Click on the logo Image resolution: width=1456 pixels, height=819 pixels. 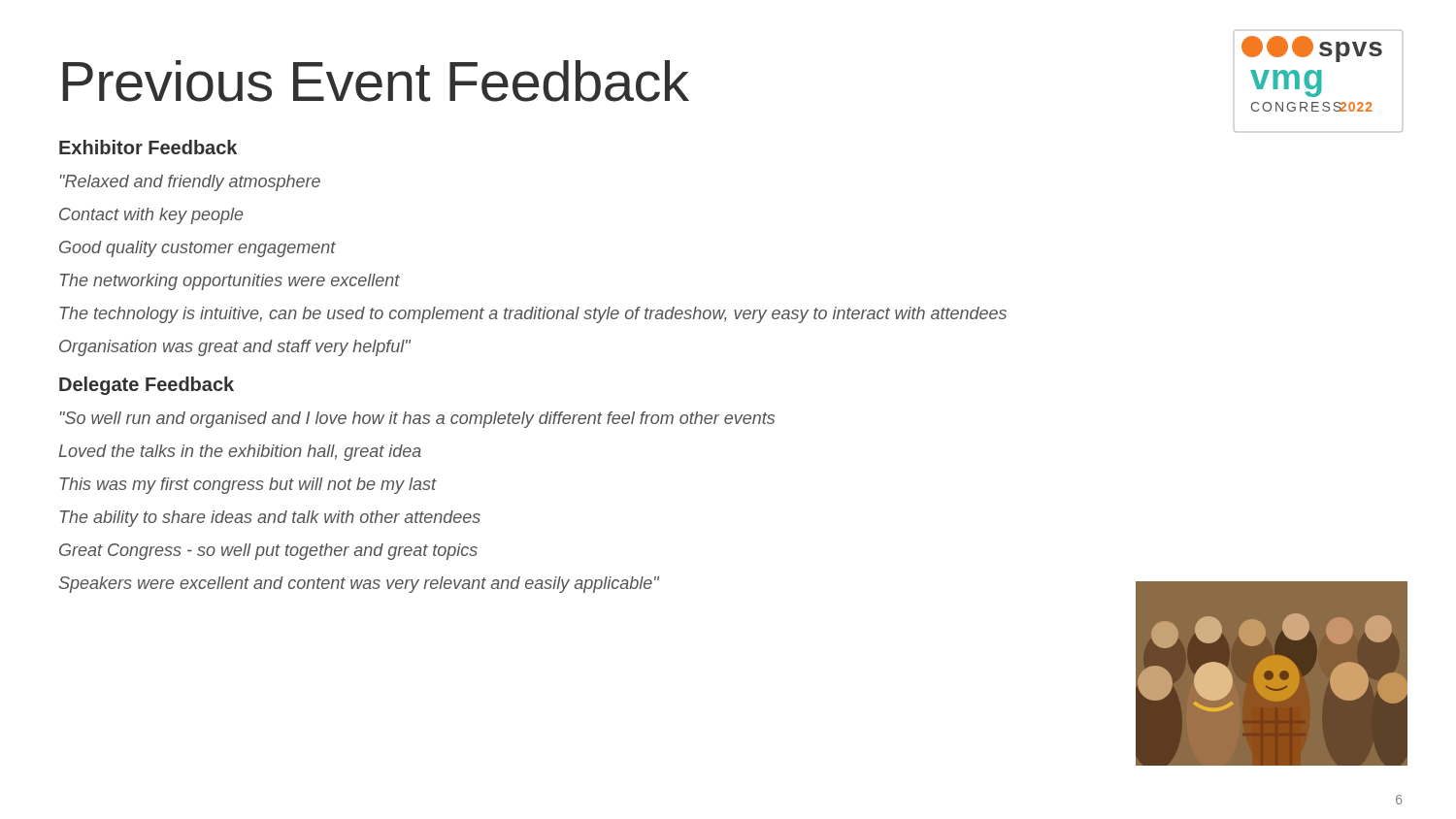[1320, 82]
